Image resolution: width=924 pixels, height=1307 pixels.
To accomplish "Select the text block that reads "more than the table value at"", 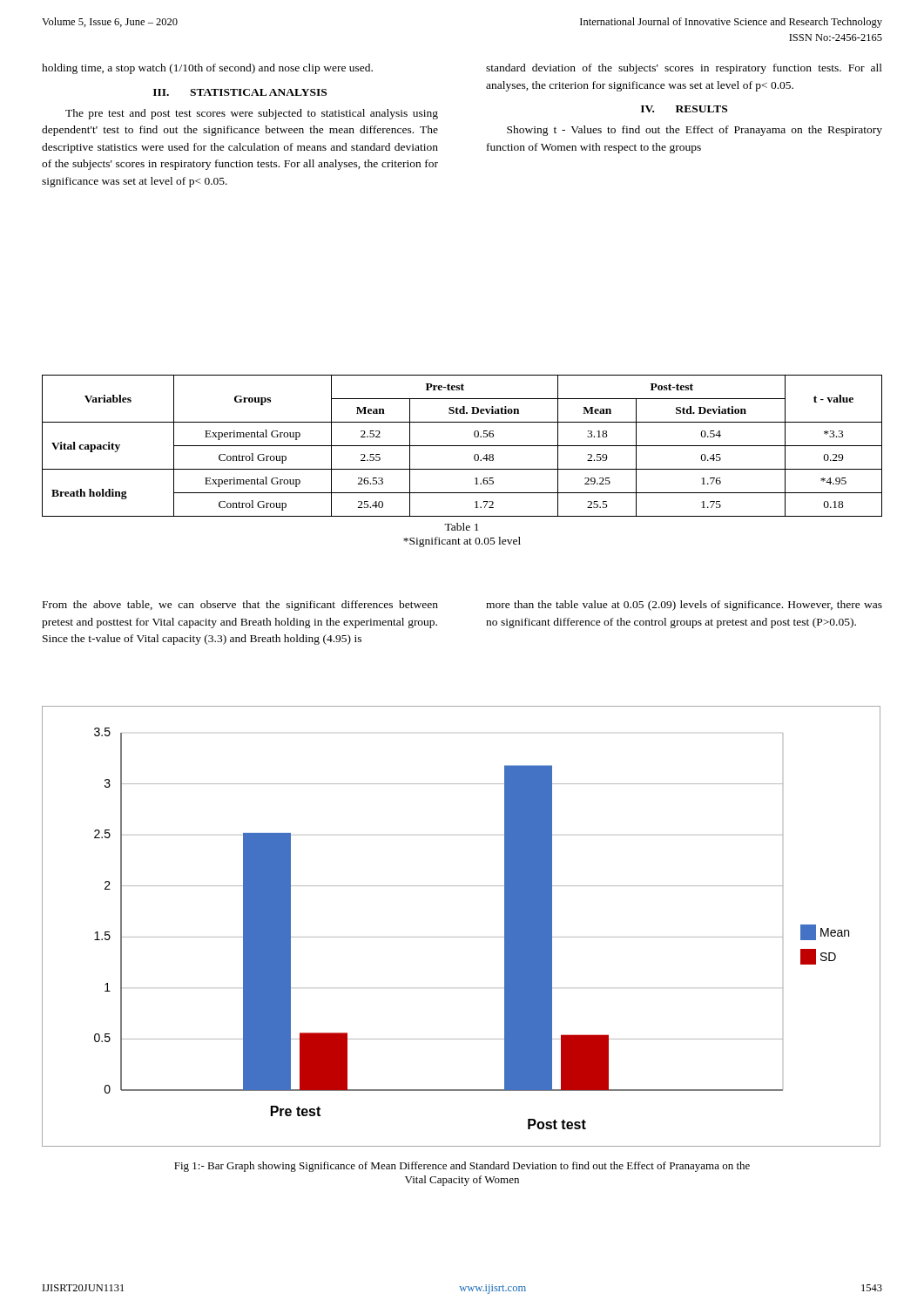I will click(684, 613).
